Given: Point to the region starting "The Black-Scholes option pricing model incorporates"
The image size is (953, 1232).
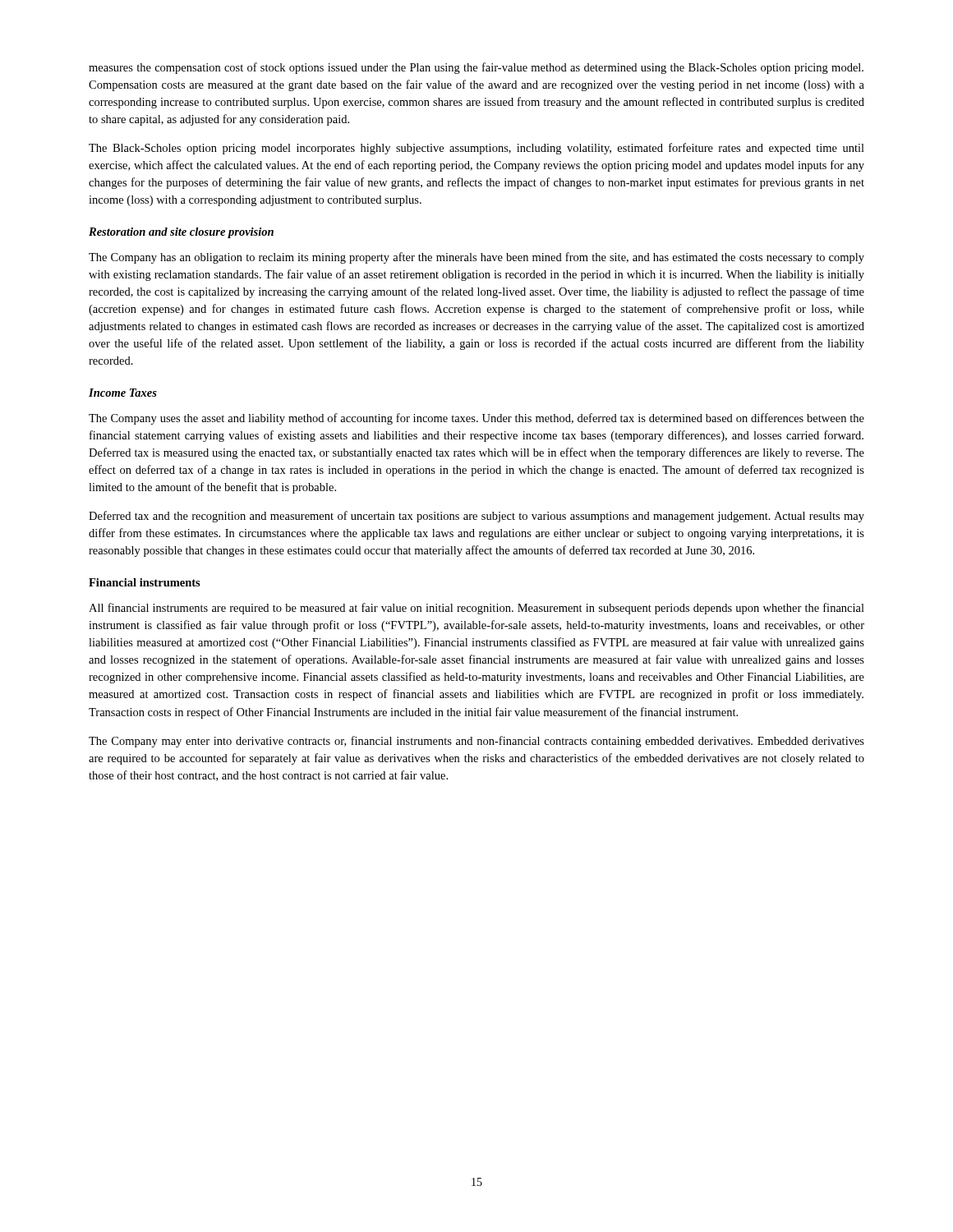Looking at the screenshot, I should (476, 174).
